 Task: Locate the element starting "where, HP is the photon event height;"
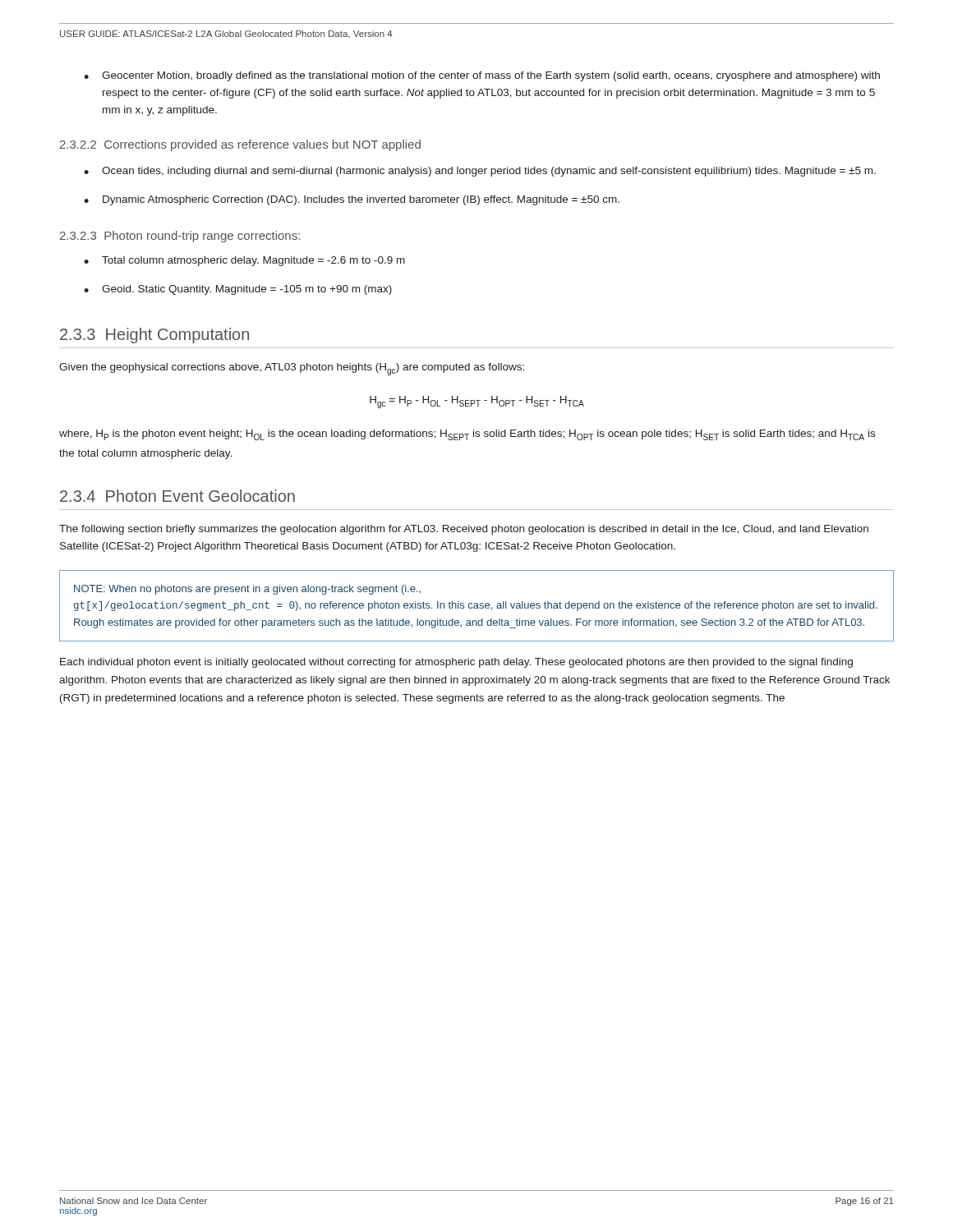pos(467,443)
